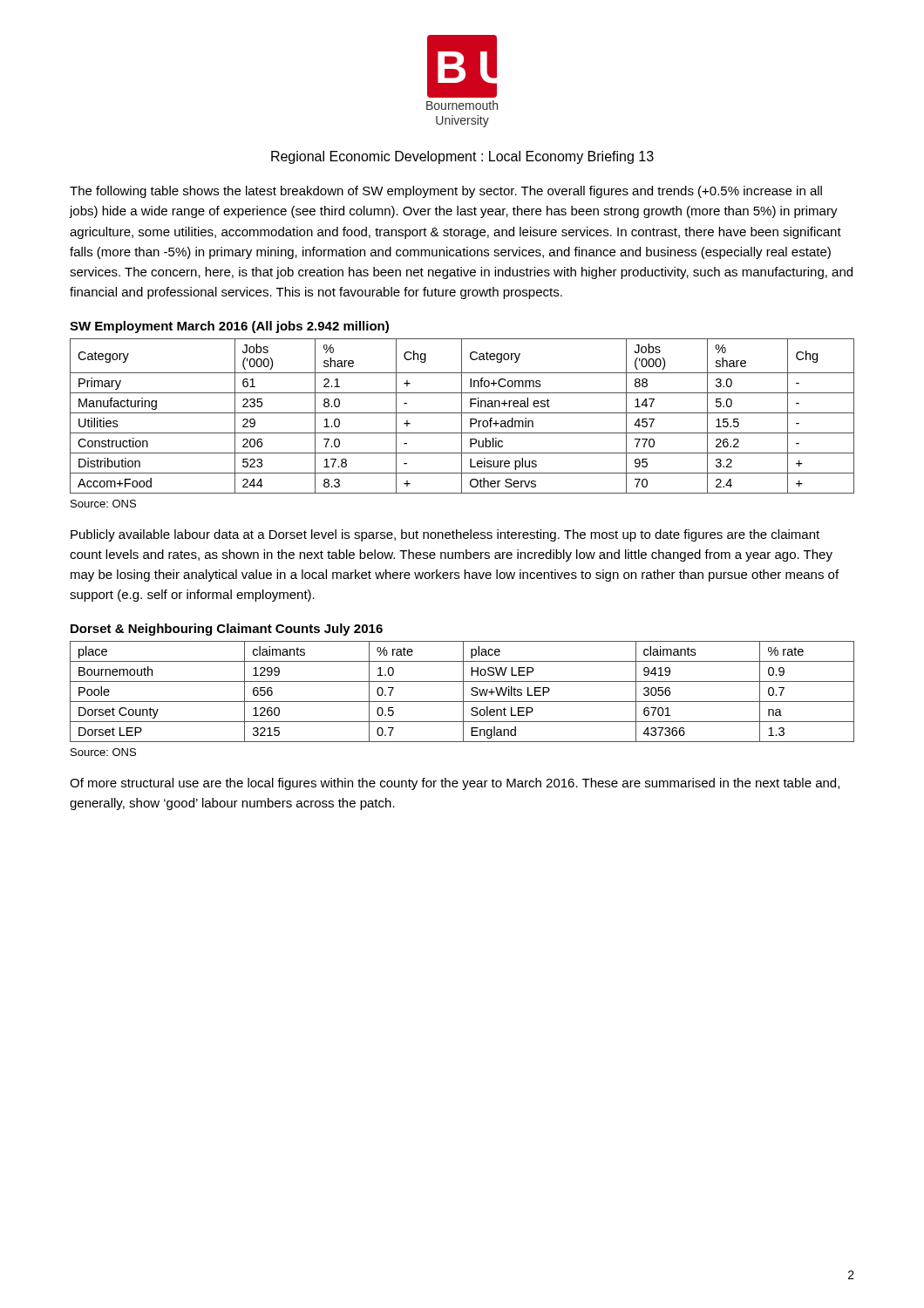The width and height of the screenshot is (924, 1308).
Task: Find the passage starting "Regional Economic Development : Local"
Action: 462,157
